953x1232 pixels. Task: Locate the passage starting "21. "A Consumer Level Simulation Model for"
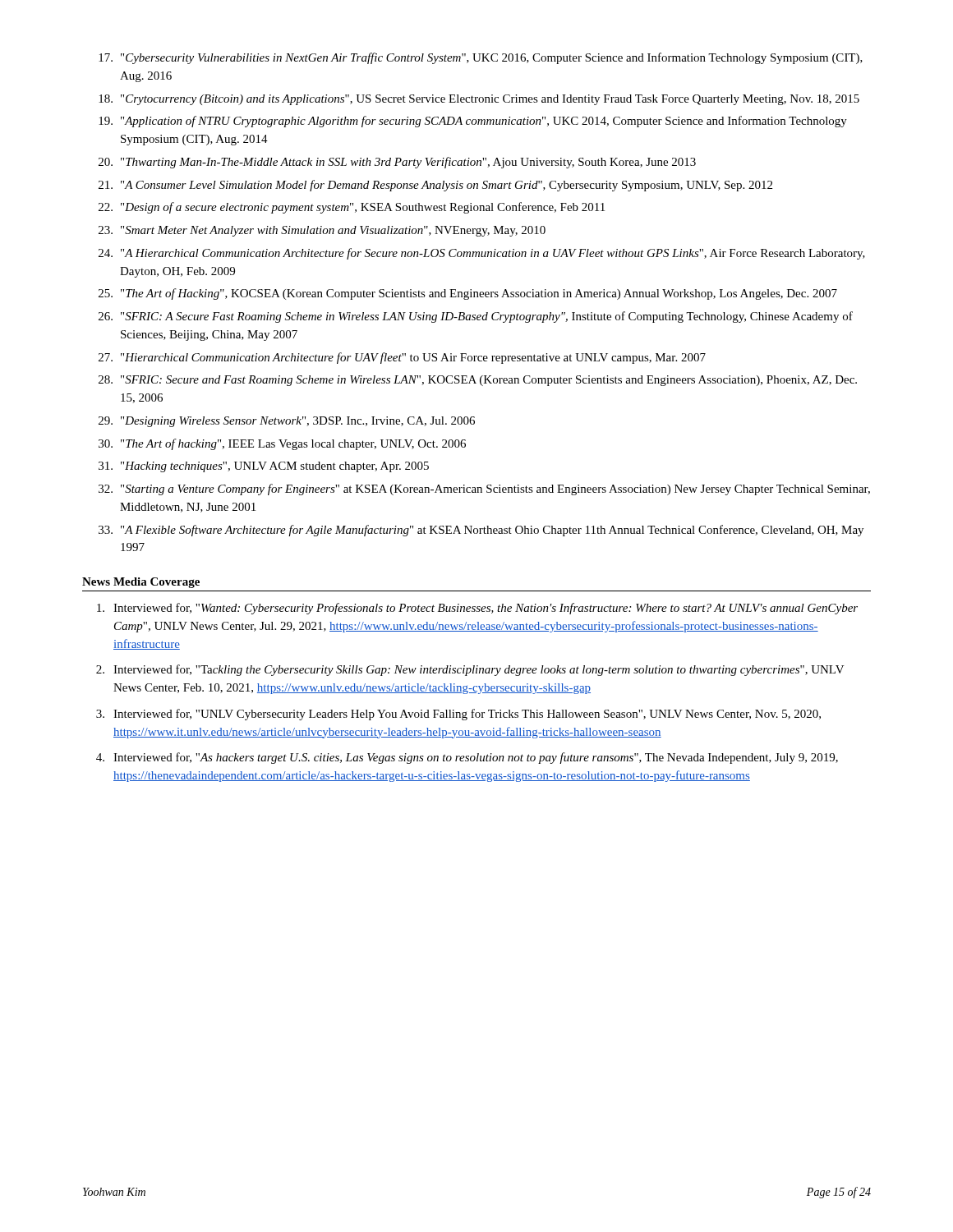tap(476, 185)
